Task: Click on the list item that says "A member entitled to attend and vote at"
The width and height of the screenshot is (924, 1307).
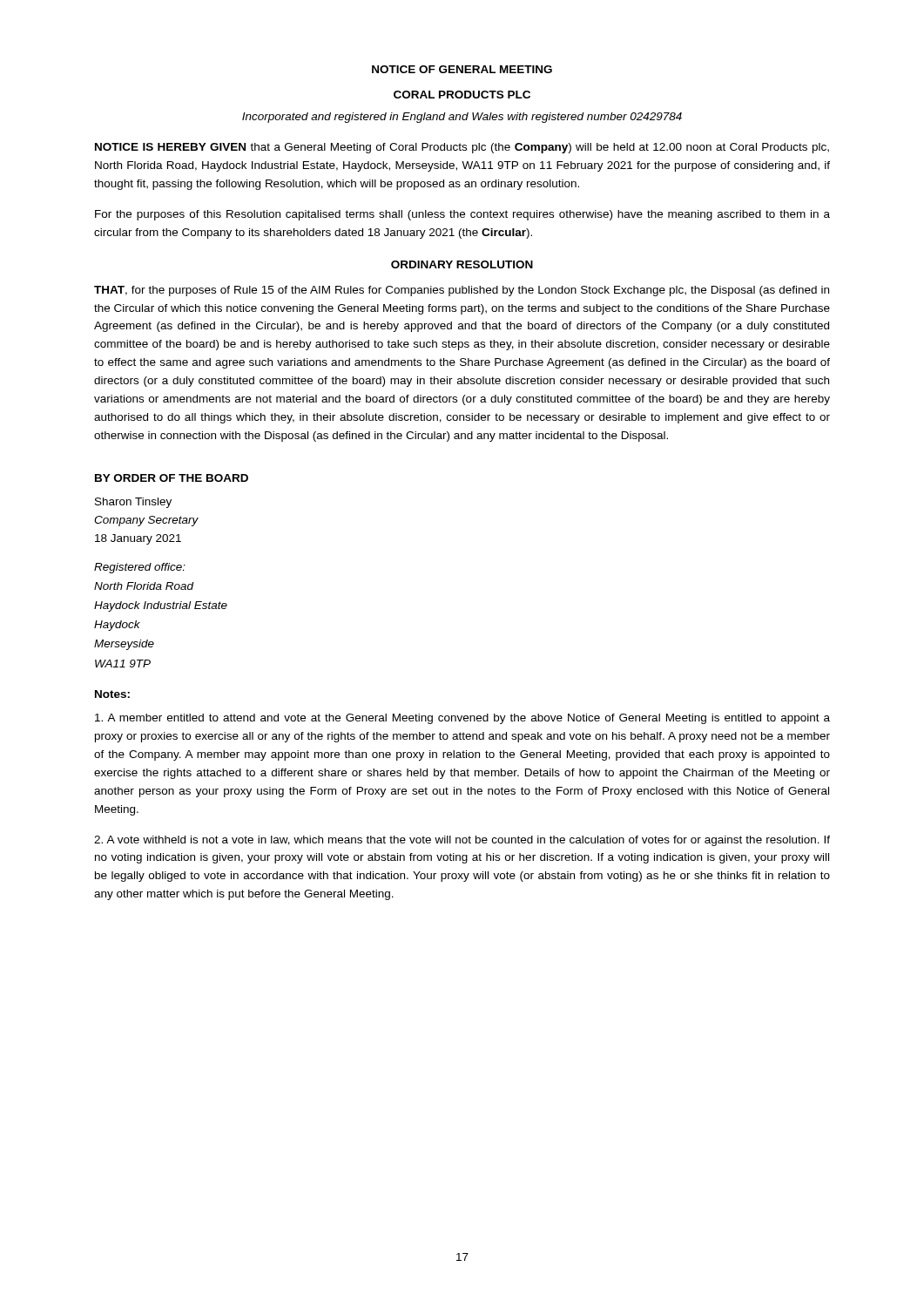Action: tap(462, 763)
